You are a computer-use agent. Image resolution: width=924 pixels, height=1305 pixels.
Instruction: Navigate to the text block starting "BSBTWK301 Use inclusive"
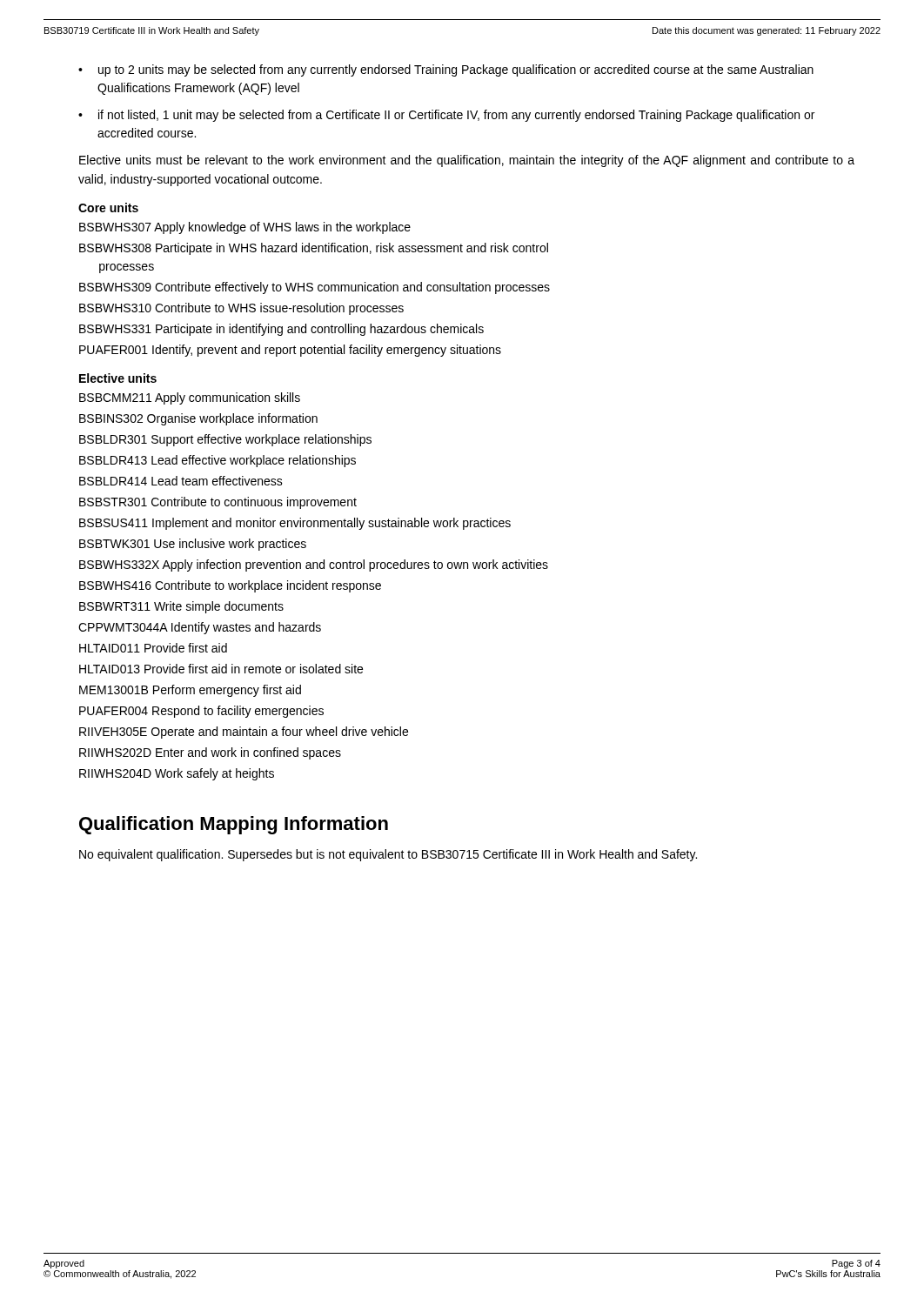point(192,544)
